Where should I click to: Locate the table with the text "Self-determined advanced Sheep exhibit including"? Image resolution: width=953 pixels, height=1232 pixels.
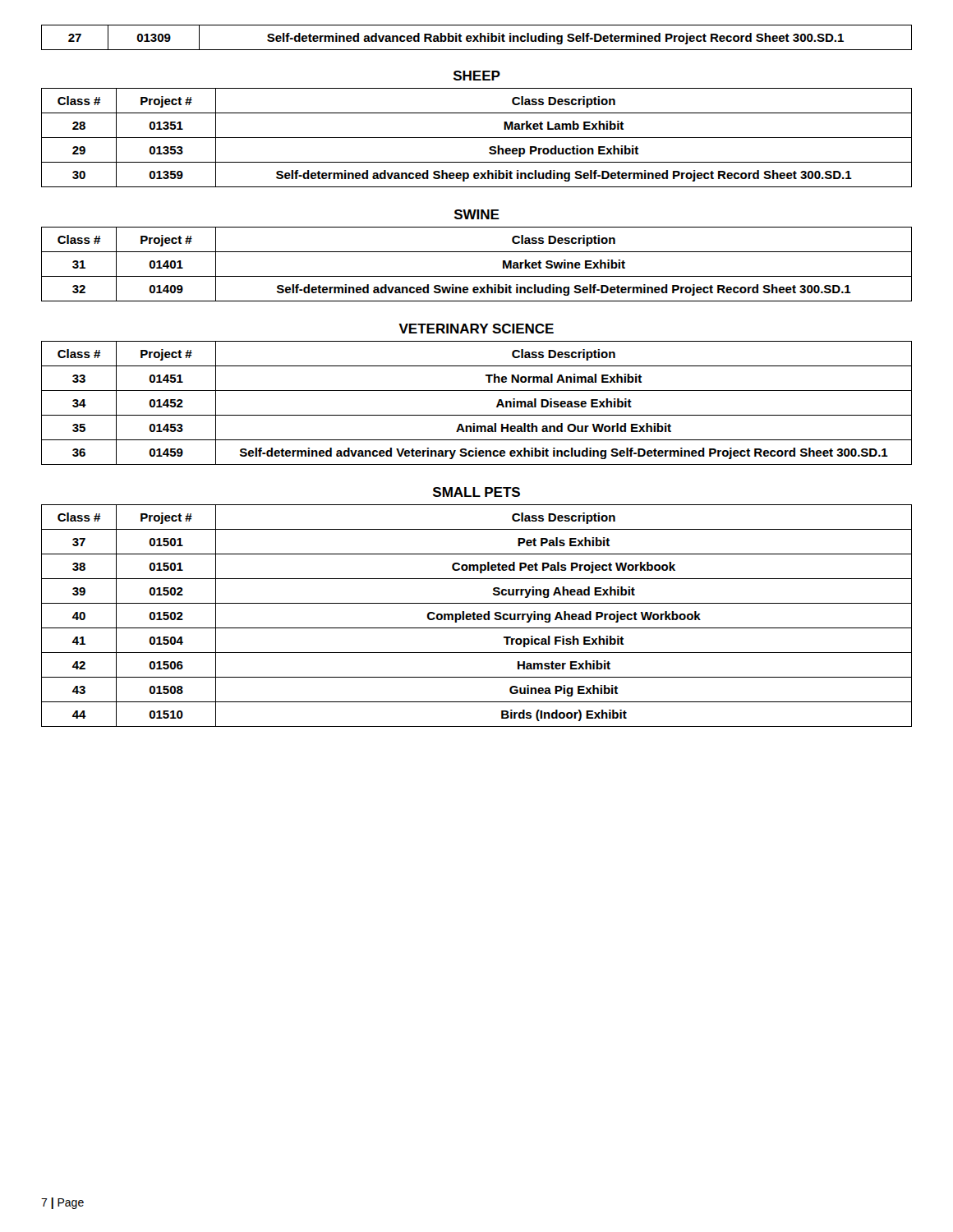click(x=476, y=138)
